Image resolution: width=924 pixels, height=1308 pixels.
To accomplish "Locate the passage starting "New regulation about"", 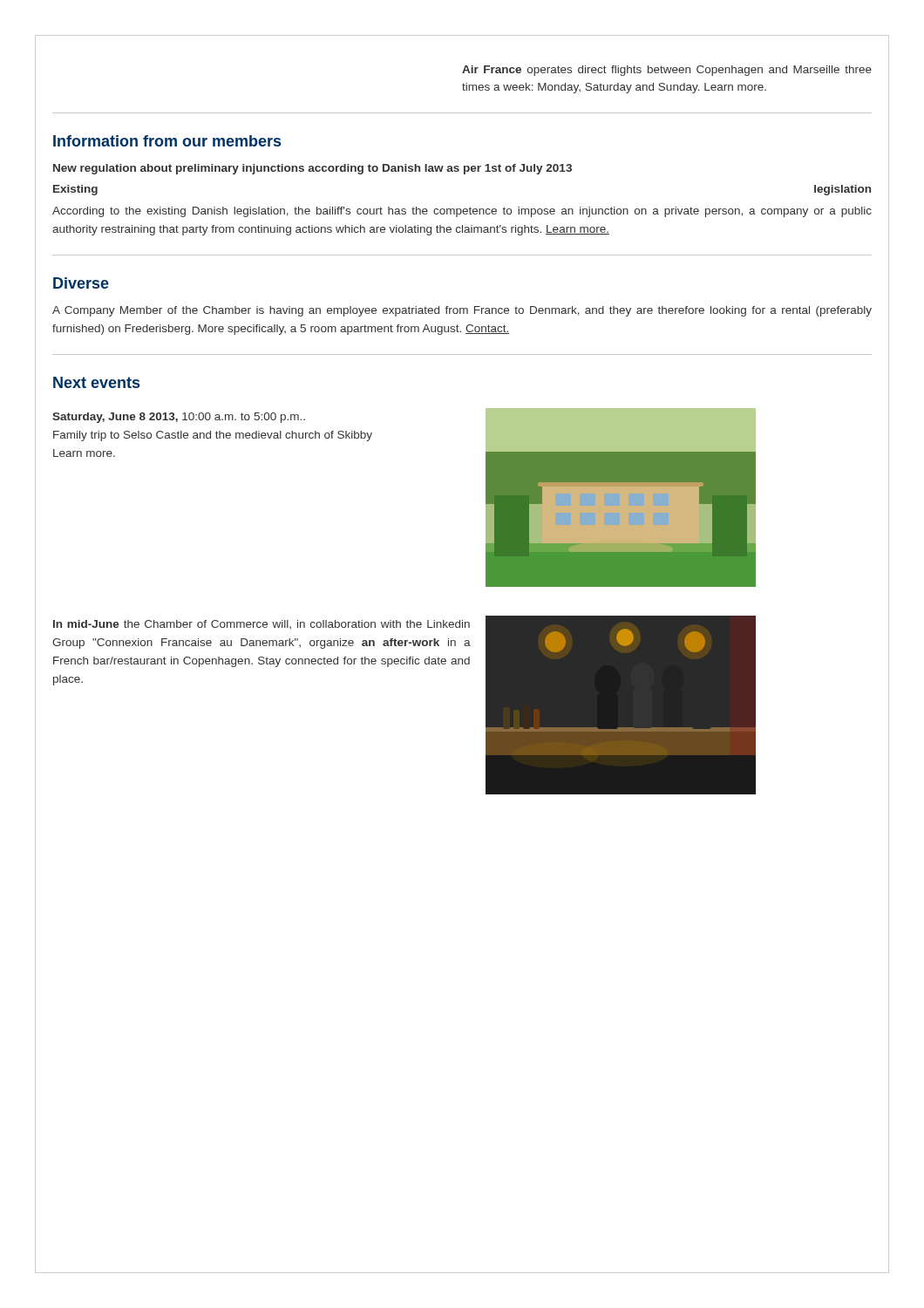I will 462,197.
